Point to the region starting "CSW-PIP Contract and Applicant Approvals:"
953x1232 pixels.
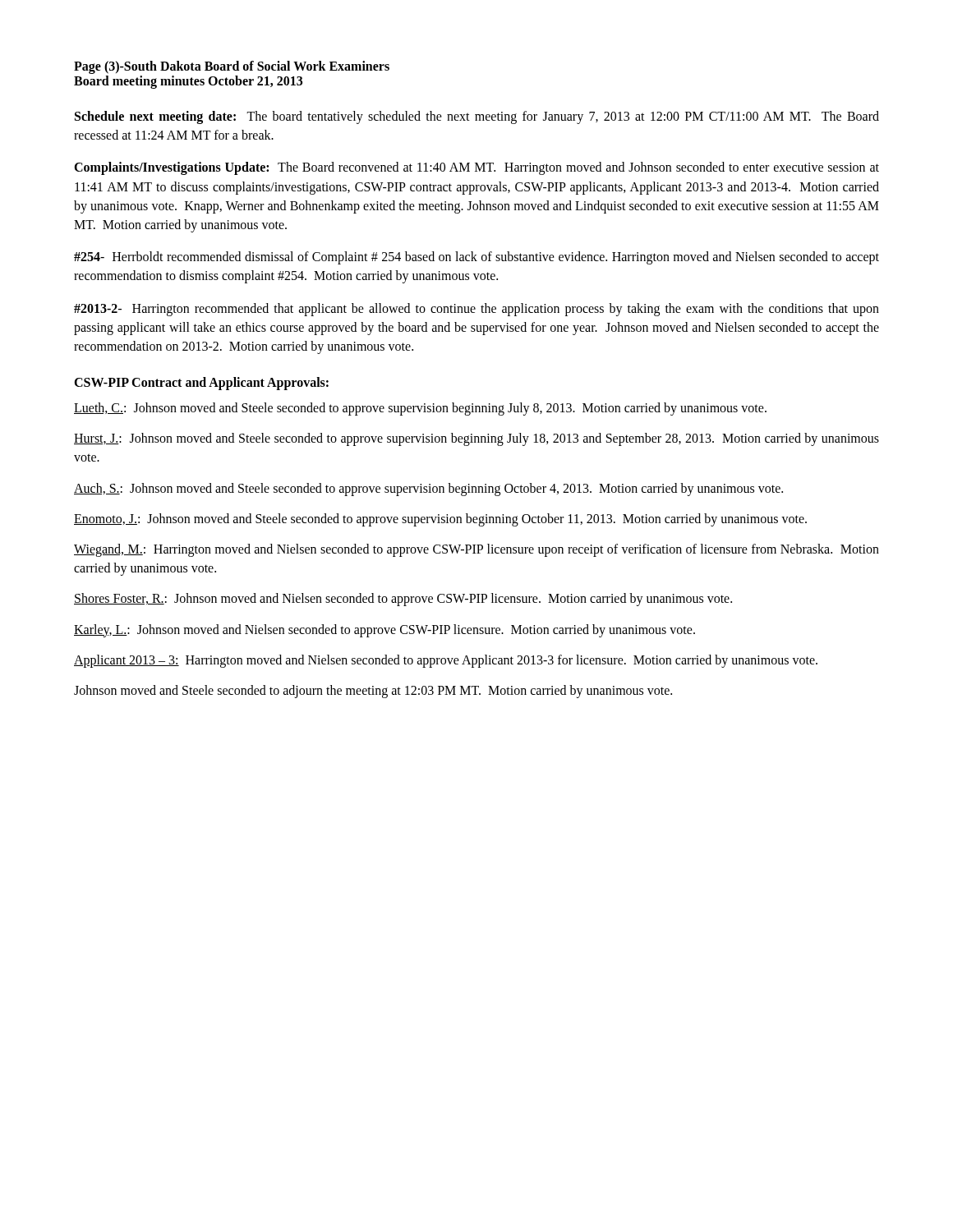click(202, 382)
